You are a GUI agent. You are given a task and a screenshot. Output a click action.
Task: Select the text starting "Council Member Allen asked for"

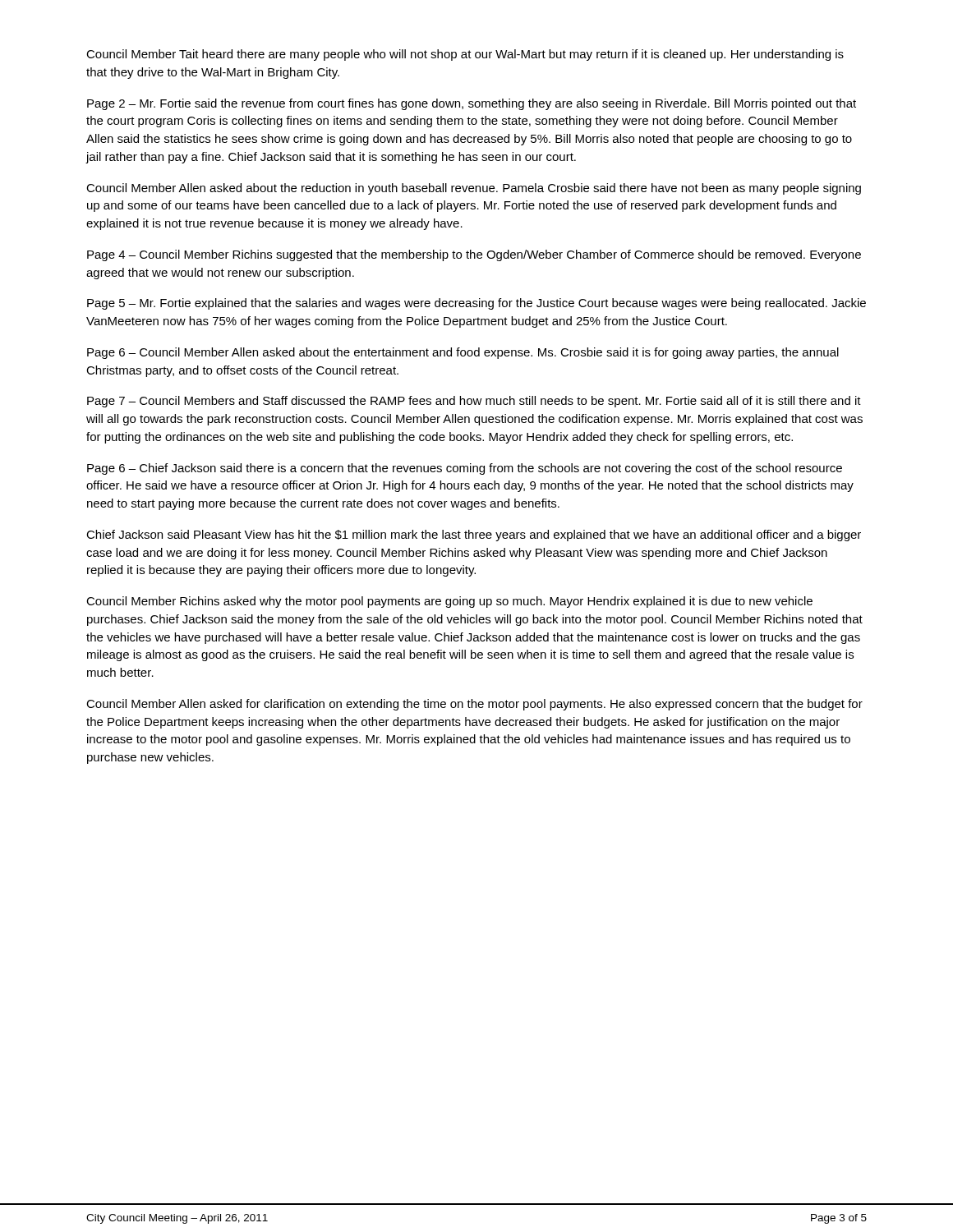click(x=474, y=730)
